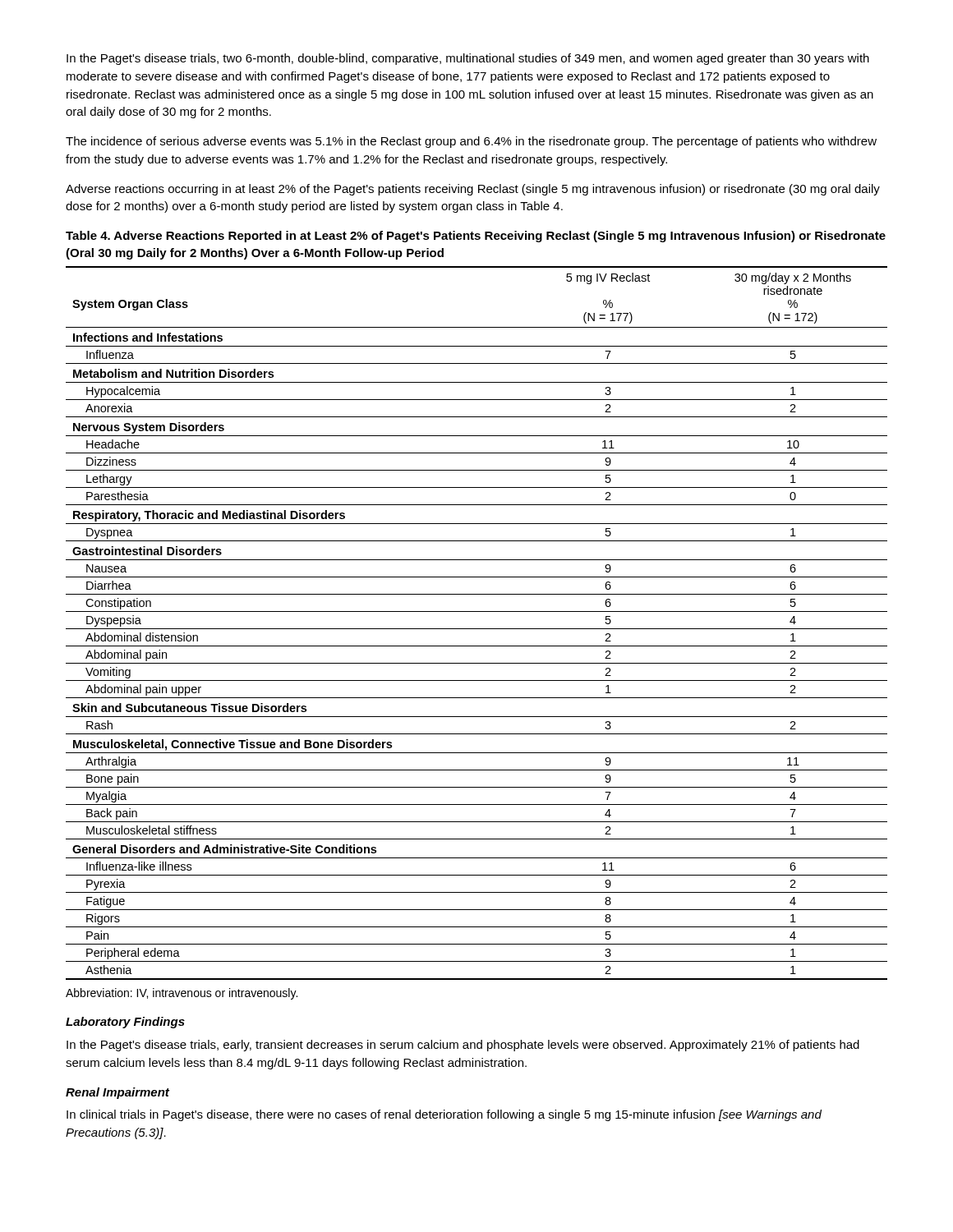Find the section header containing "Renal Impairment"
The height and width of the screenshot is (1232, 953).
(117, 1093)
